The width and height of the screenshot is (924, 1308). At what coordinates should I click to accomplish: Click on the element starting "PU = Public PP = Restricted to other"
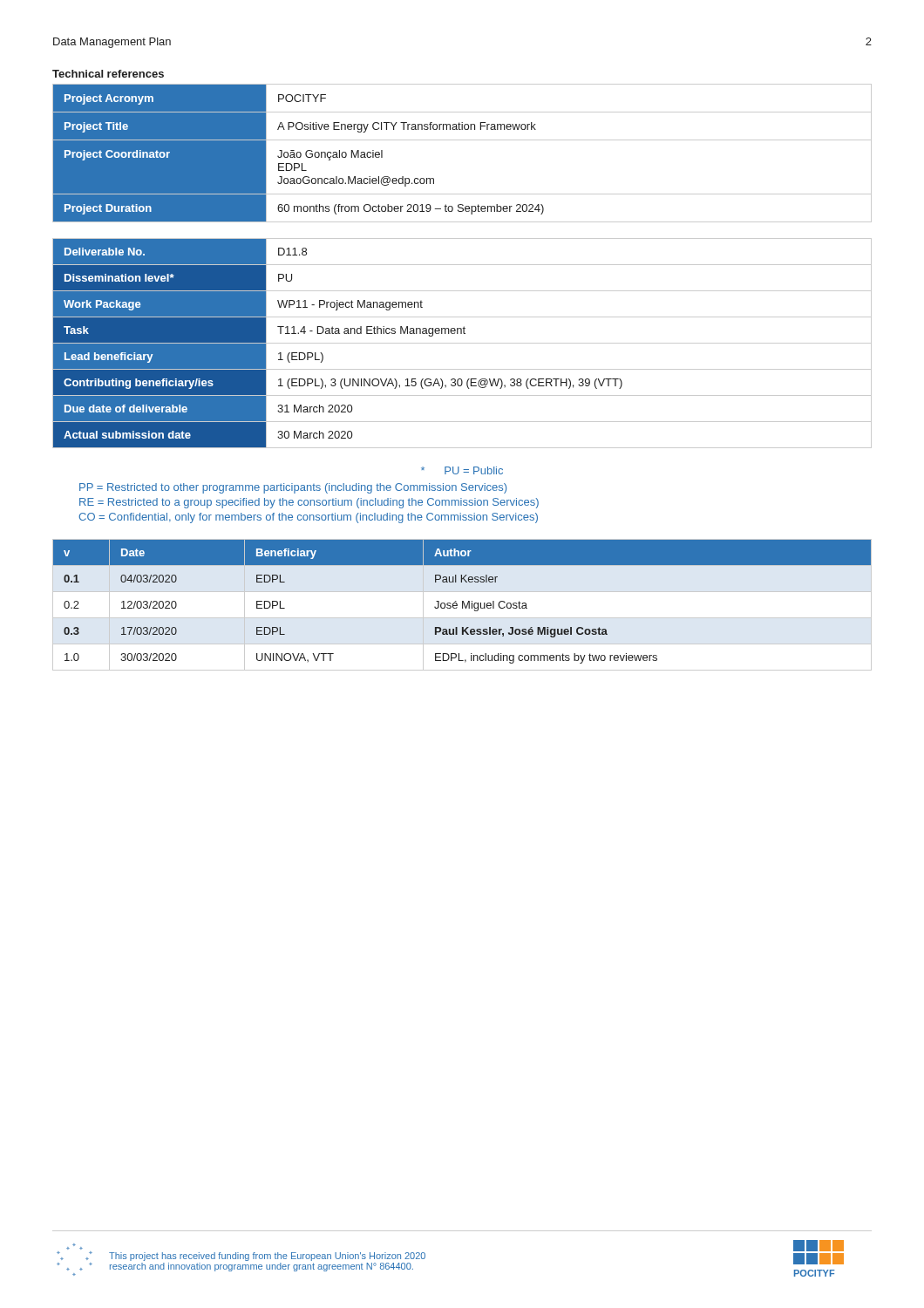462,494
